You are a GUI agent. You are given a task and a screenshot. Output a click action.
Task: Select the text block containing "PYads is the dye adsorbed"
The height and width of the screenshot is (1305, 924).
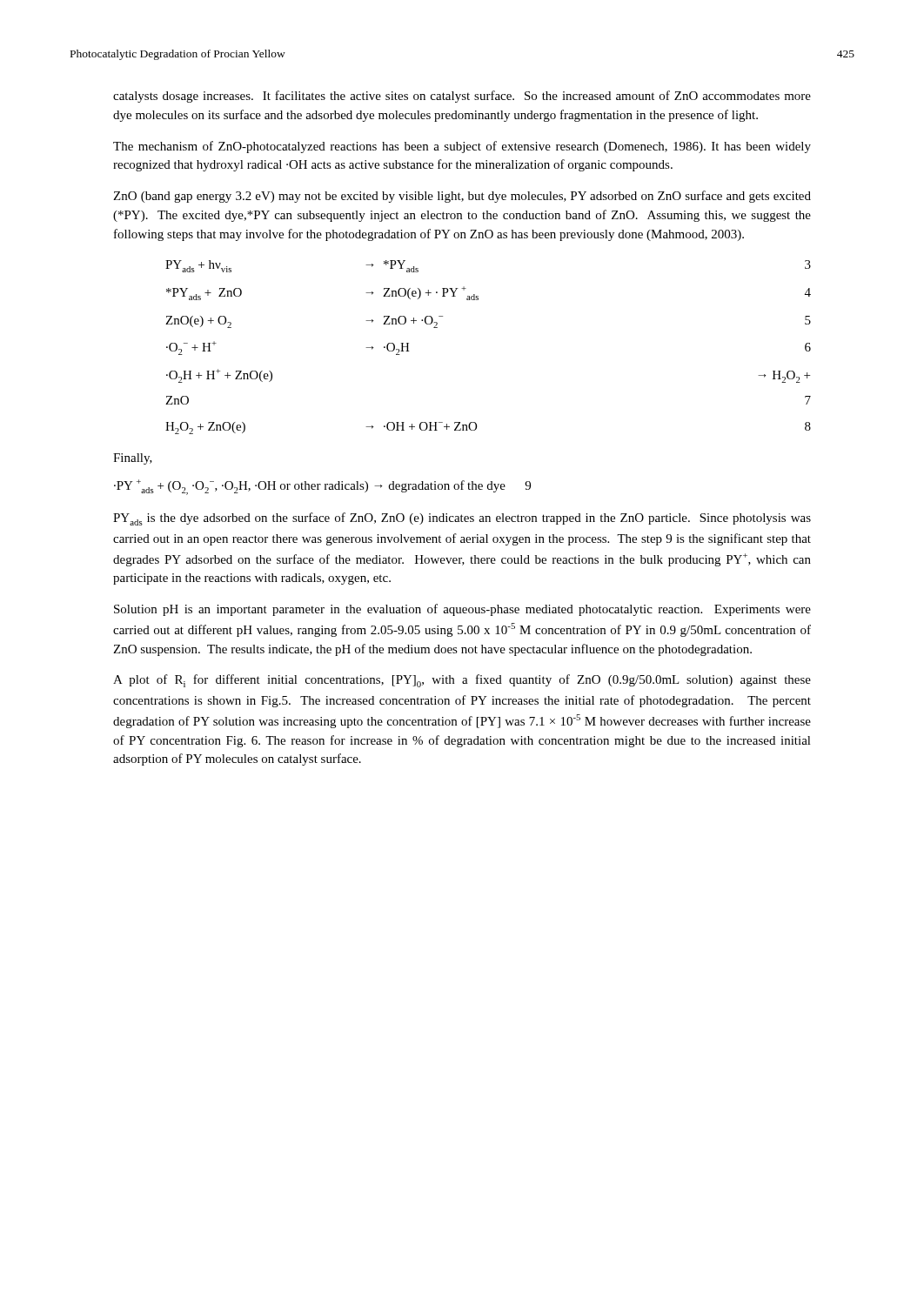(x=462, y=549)
